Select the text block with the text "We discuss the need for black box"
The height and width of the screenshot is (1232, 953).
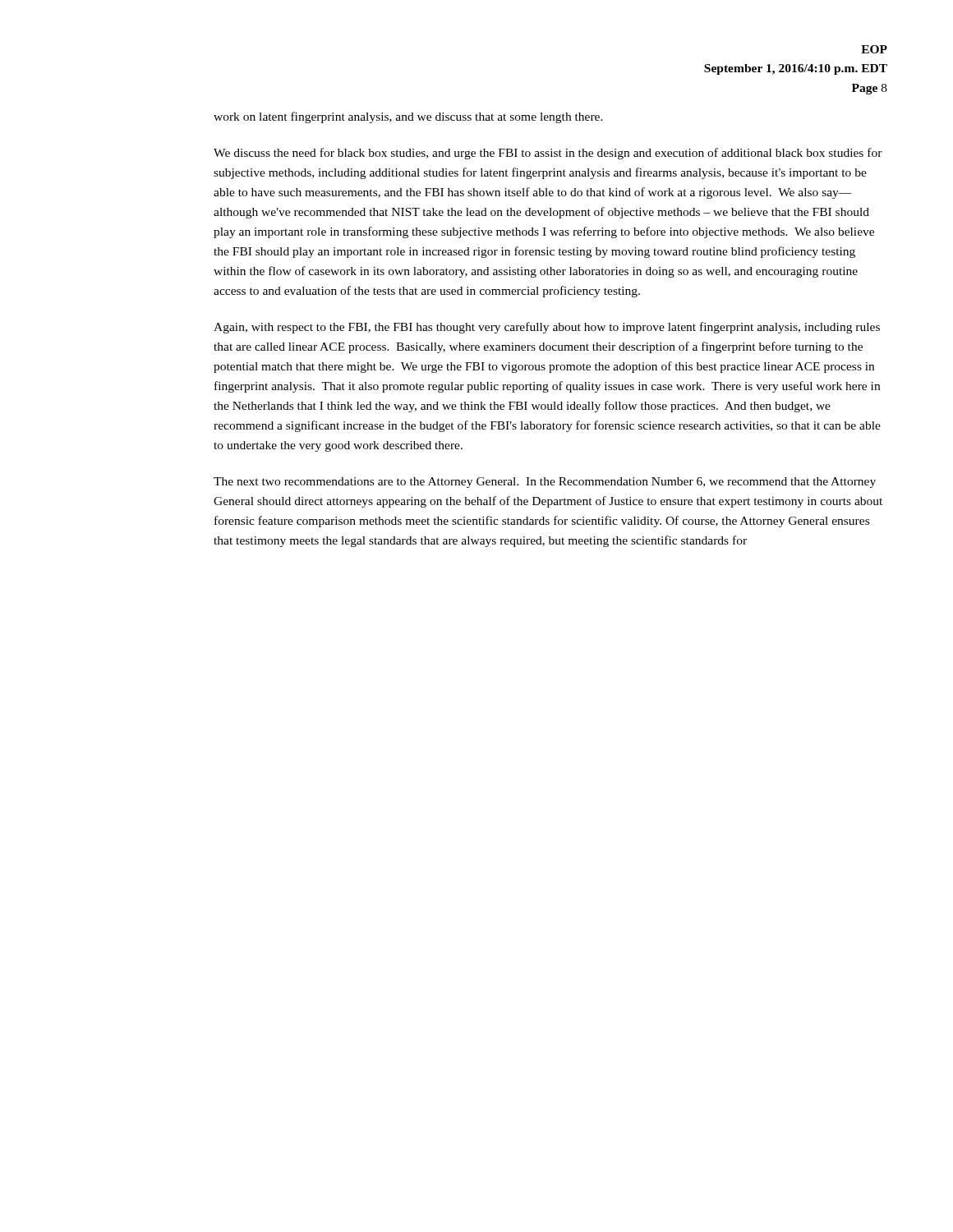point(548,221)
